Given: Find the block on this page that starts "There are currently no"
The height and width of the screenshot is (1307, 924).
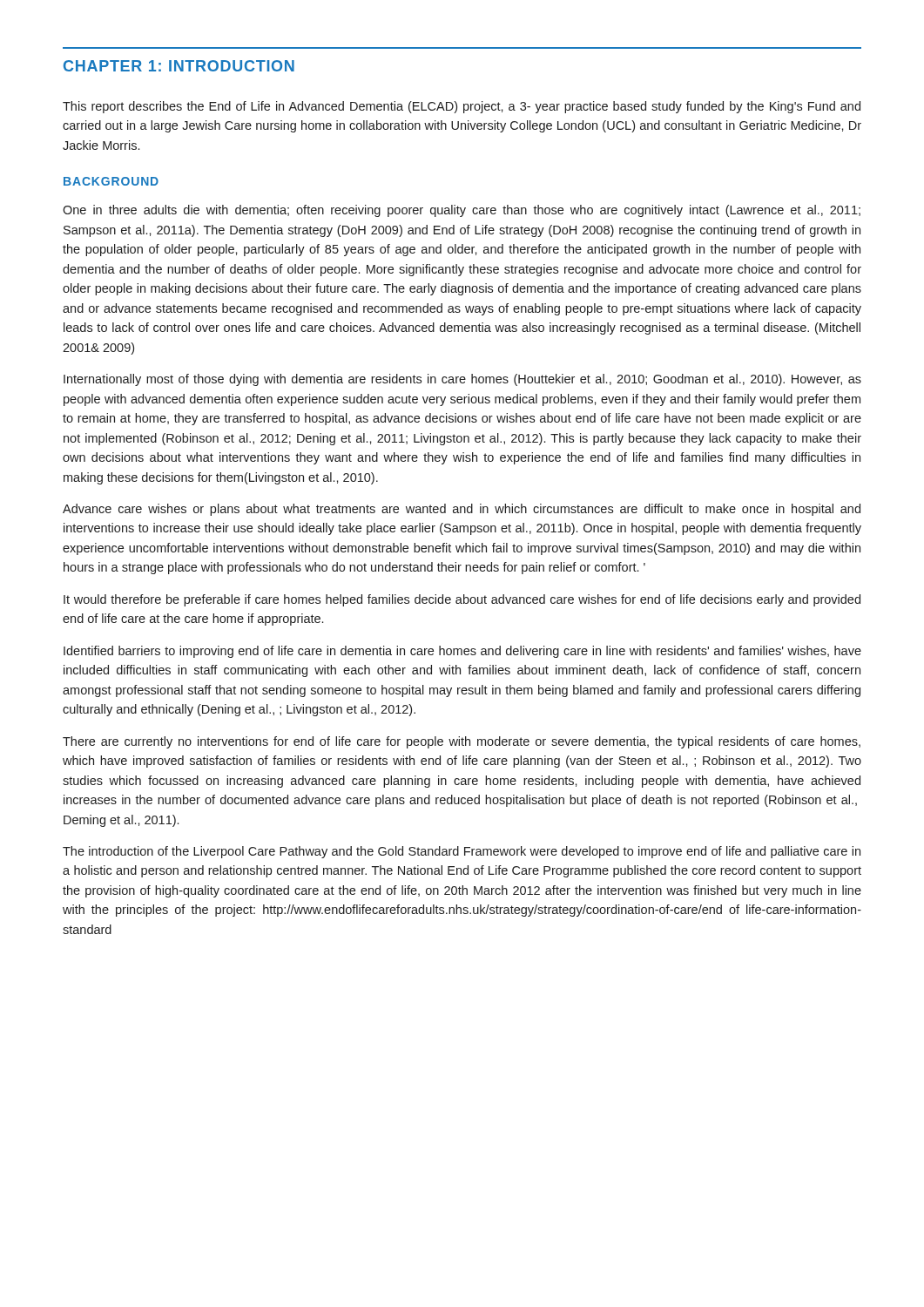Looking at the screenshot, I should point(462,780).
